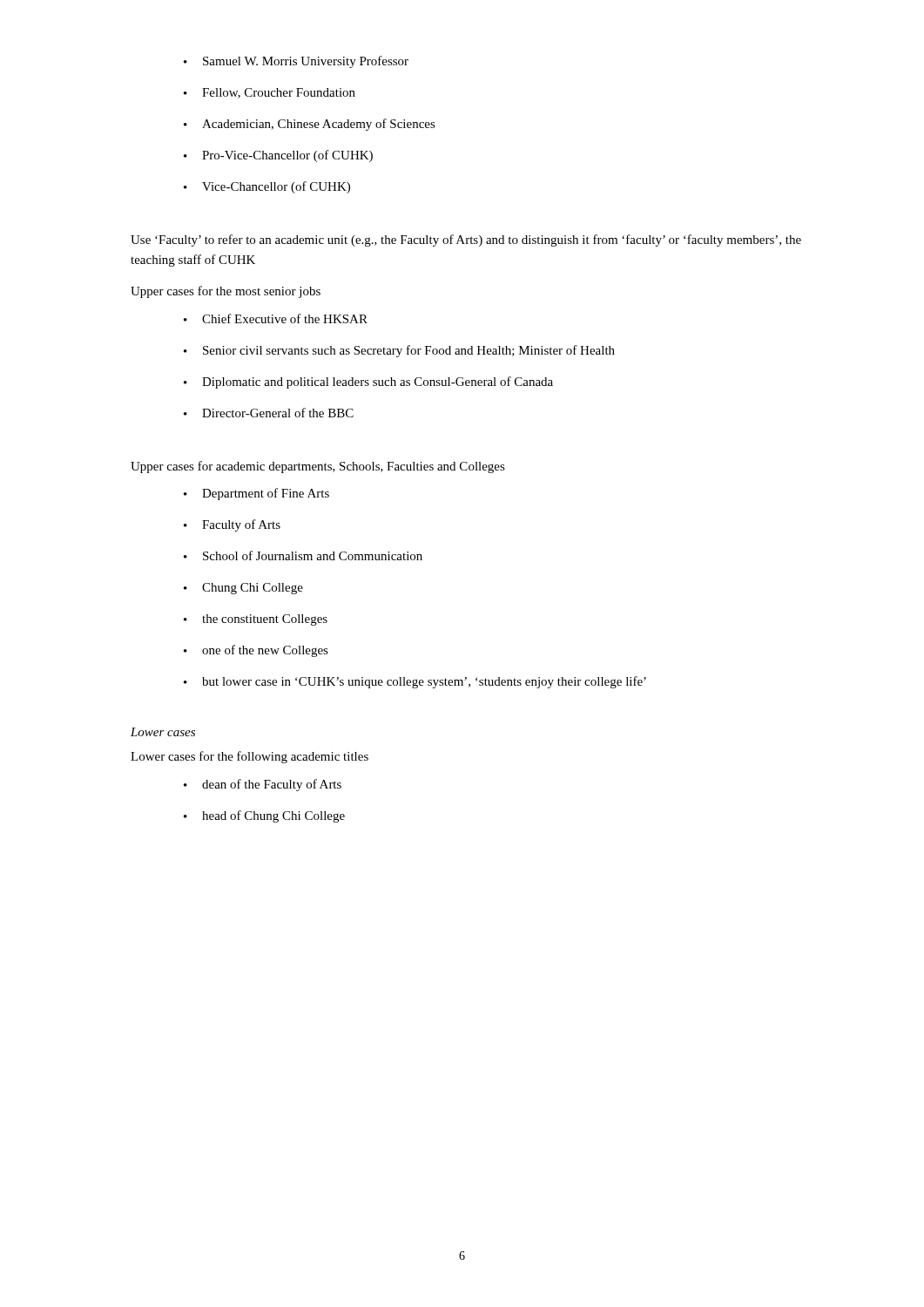924x1307 pixels.
Task: Click on the list item with the text "• Diplomatic and political leaders such as"
Action: pos(368,382)
